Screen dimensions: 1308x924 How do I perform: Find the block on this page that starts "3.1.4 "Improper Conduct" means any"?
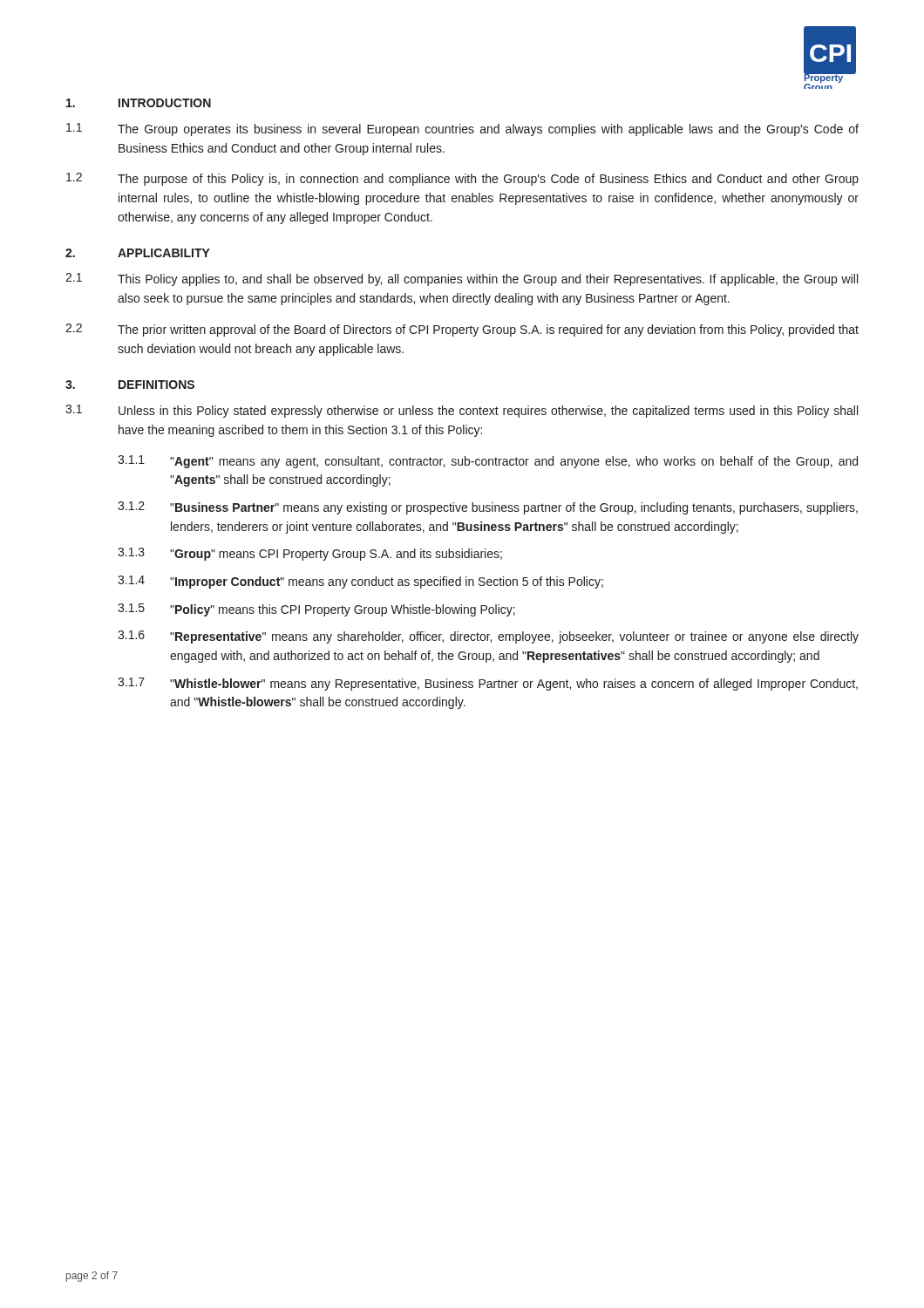pyautogui.click(x=361, y=582)
